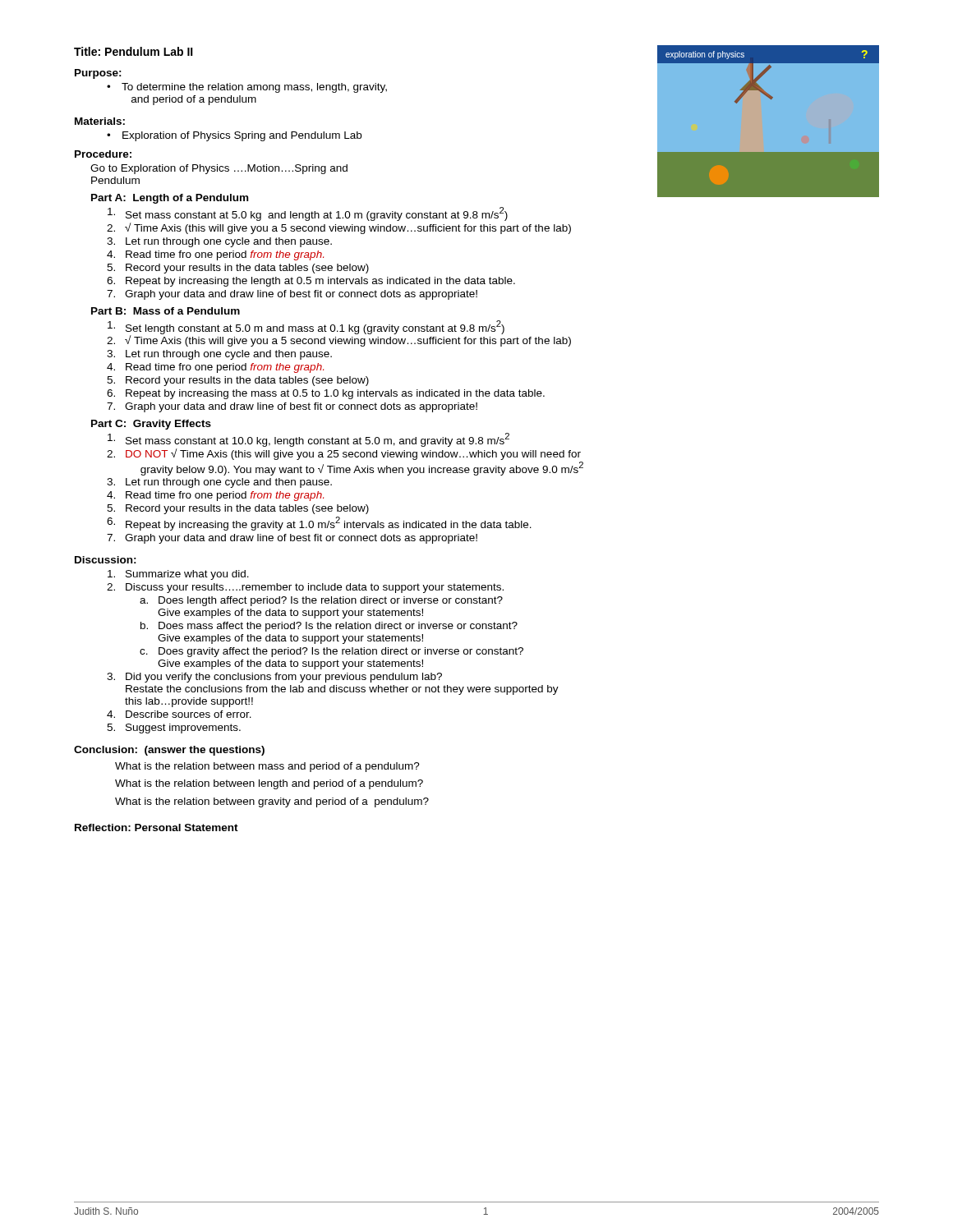Navigate to the passage starting "Summarize what you did."
The width and height of the screenshot is (953, 1232).
(178, 573)
